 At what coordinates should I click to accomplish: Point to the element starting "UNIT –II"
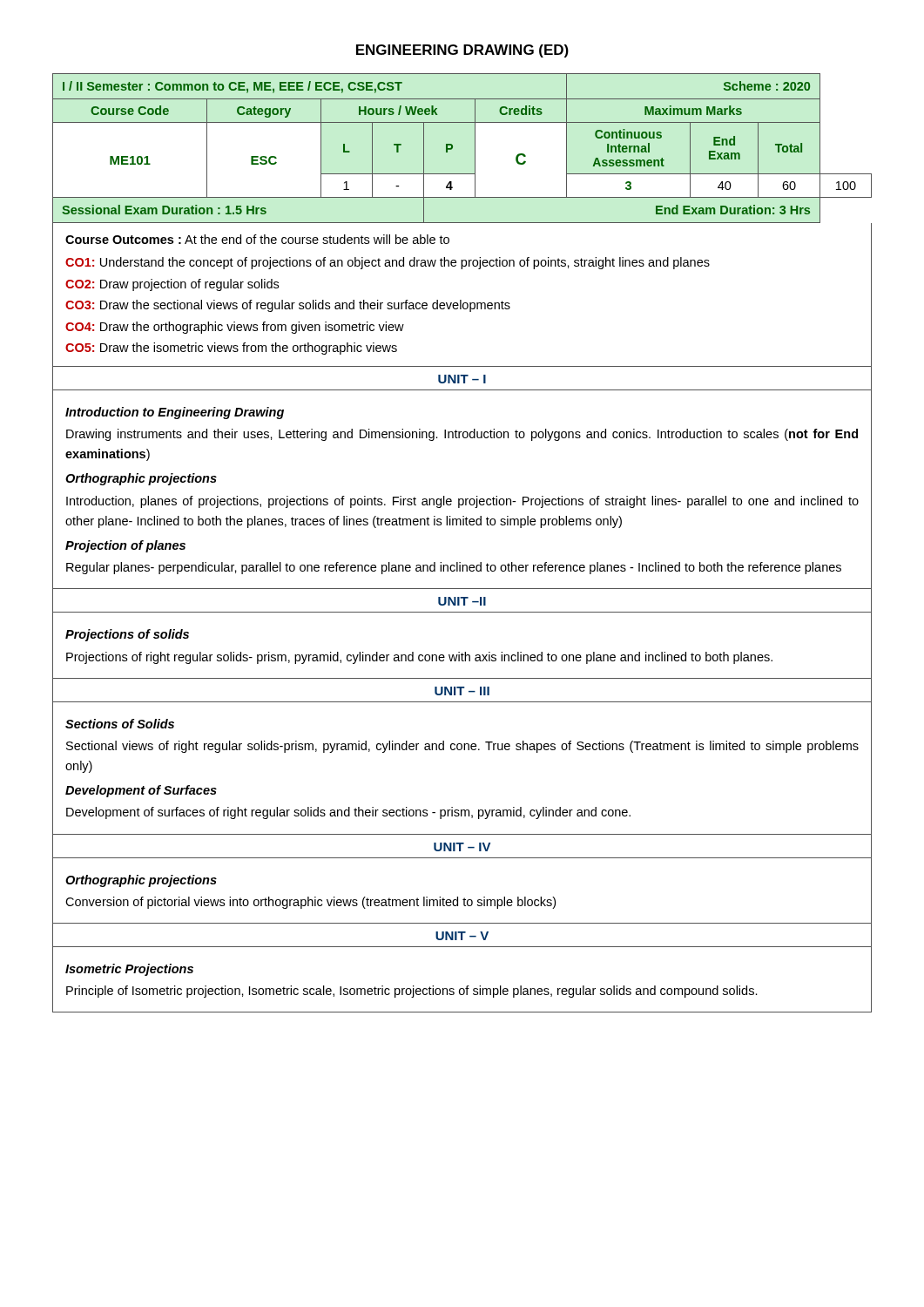pyautogui.click(x=462, y=601)
